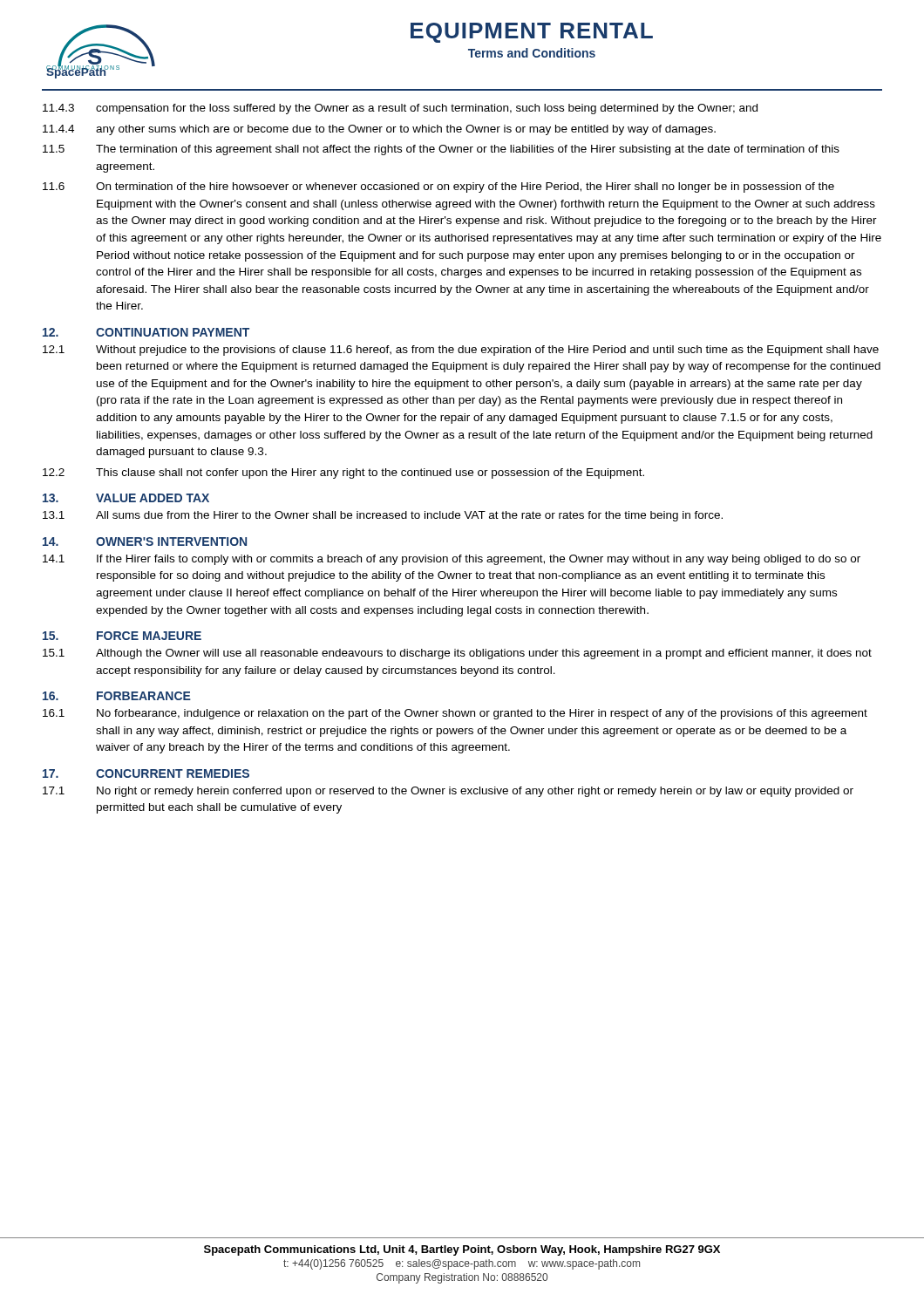
Task: Point to the block beginning "17.1 No right or remedy herein conferred upon"
Action: pos(462,799)
